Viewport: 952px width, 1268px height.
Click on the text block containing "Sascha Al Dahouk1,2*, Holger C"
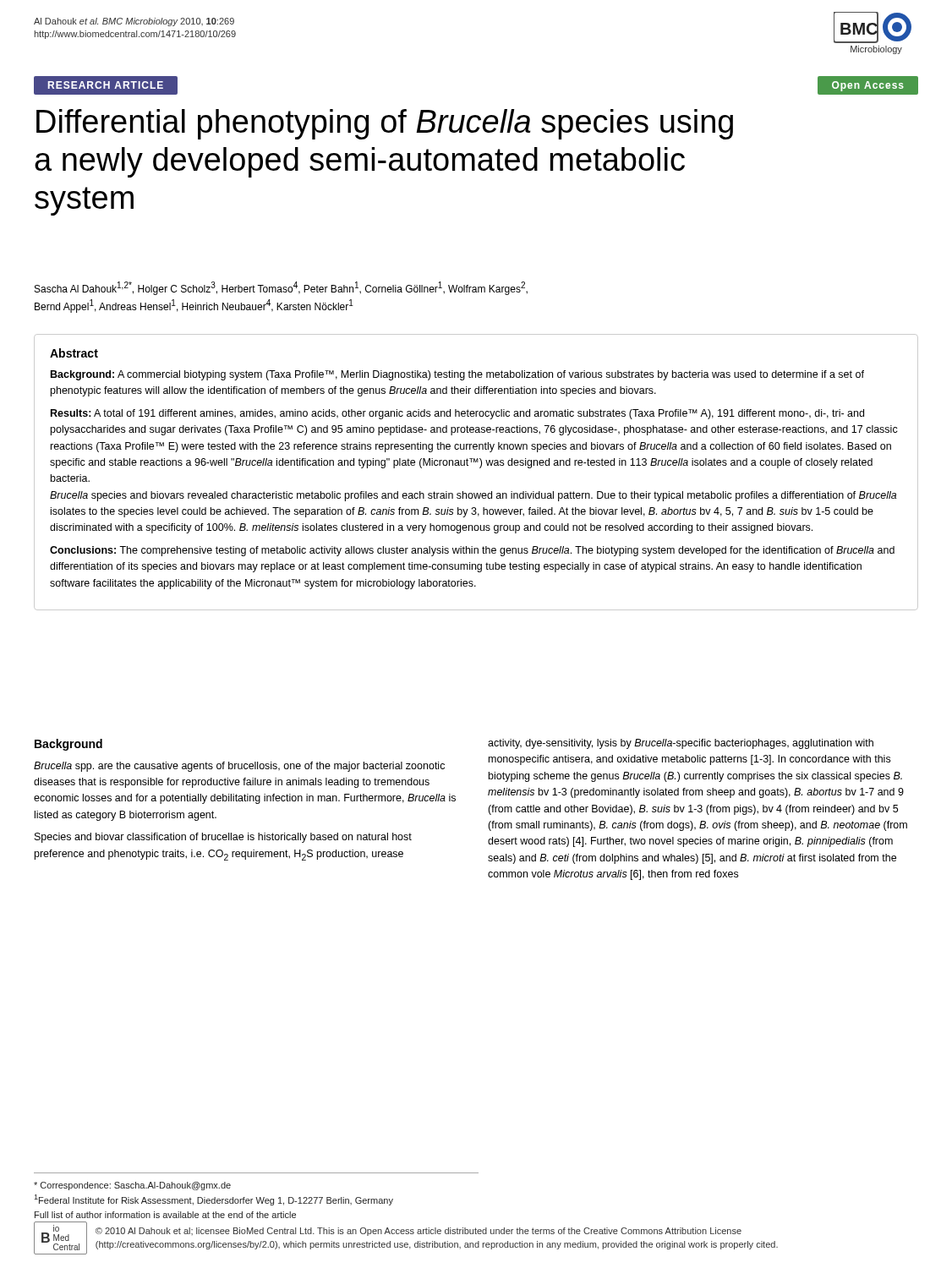tap(281, 297)
